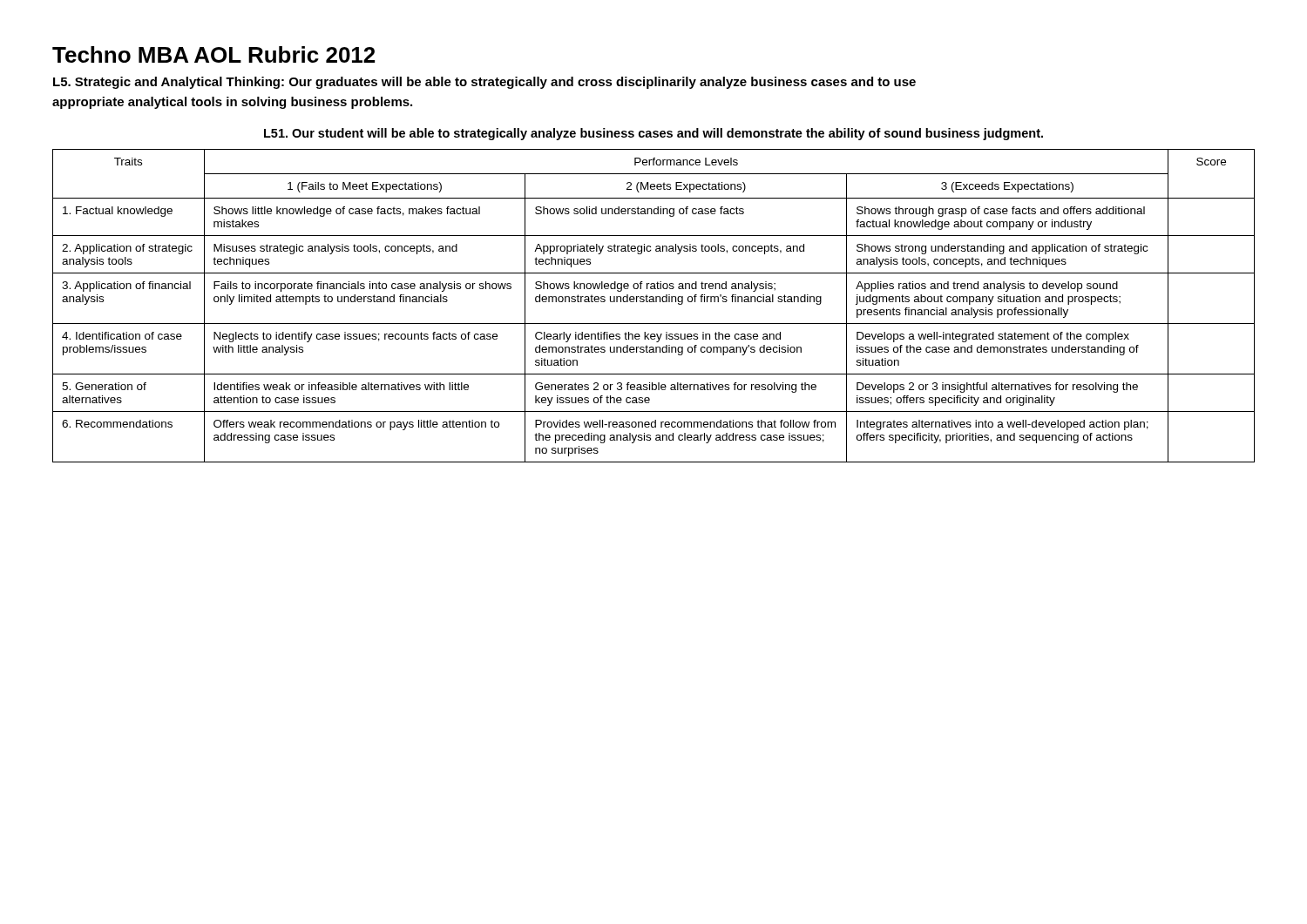Locate the text starting "L5. Strategic and Analytical Thinking: Our graduates"
Image resolution: width=1307 pixels, height=924 pixels.
coord(654,91)
